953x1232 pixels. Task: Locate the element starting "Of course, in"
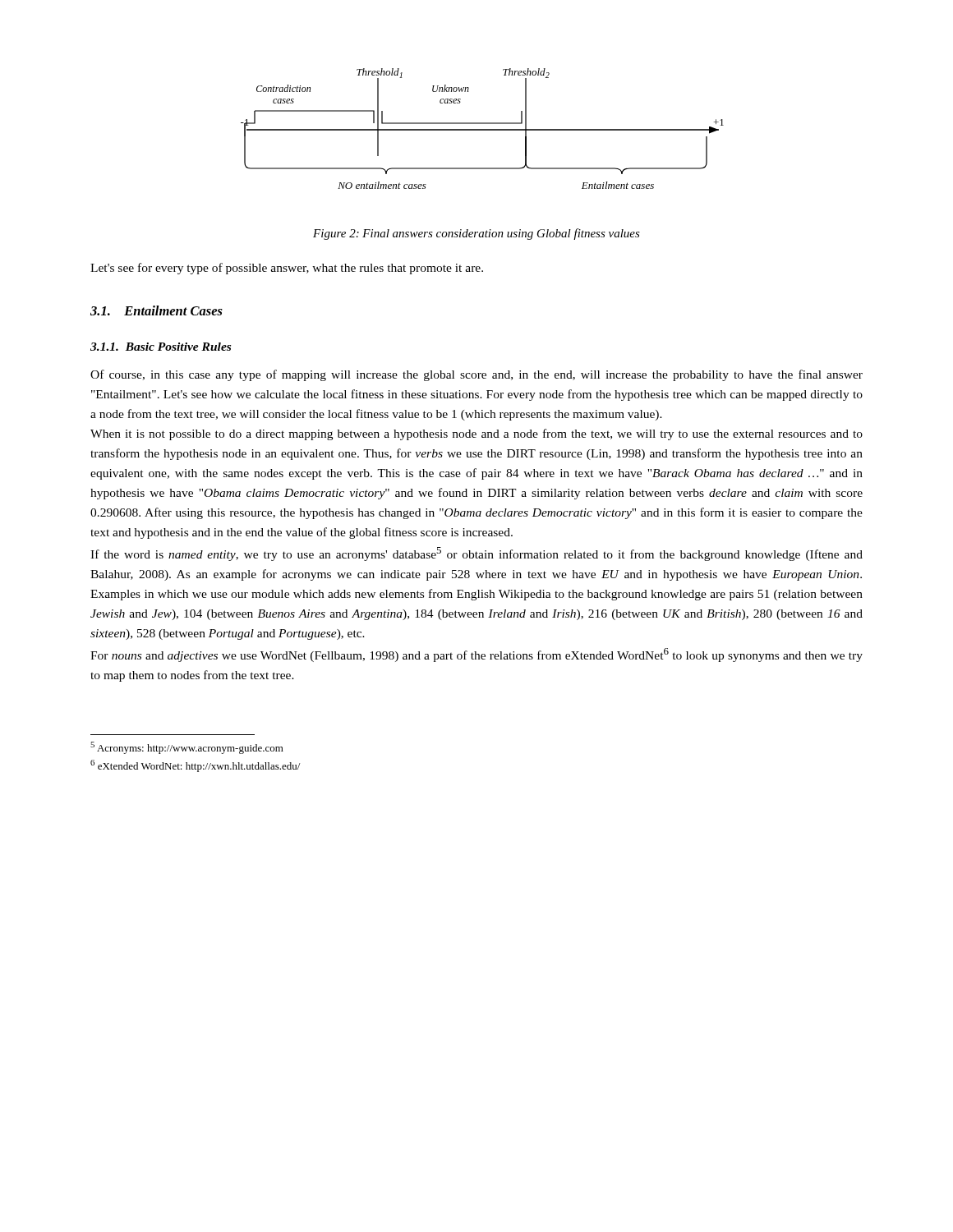(x=476, y=394)
